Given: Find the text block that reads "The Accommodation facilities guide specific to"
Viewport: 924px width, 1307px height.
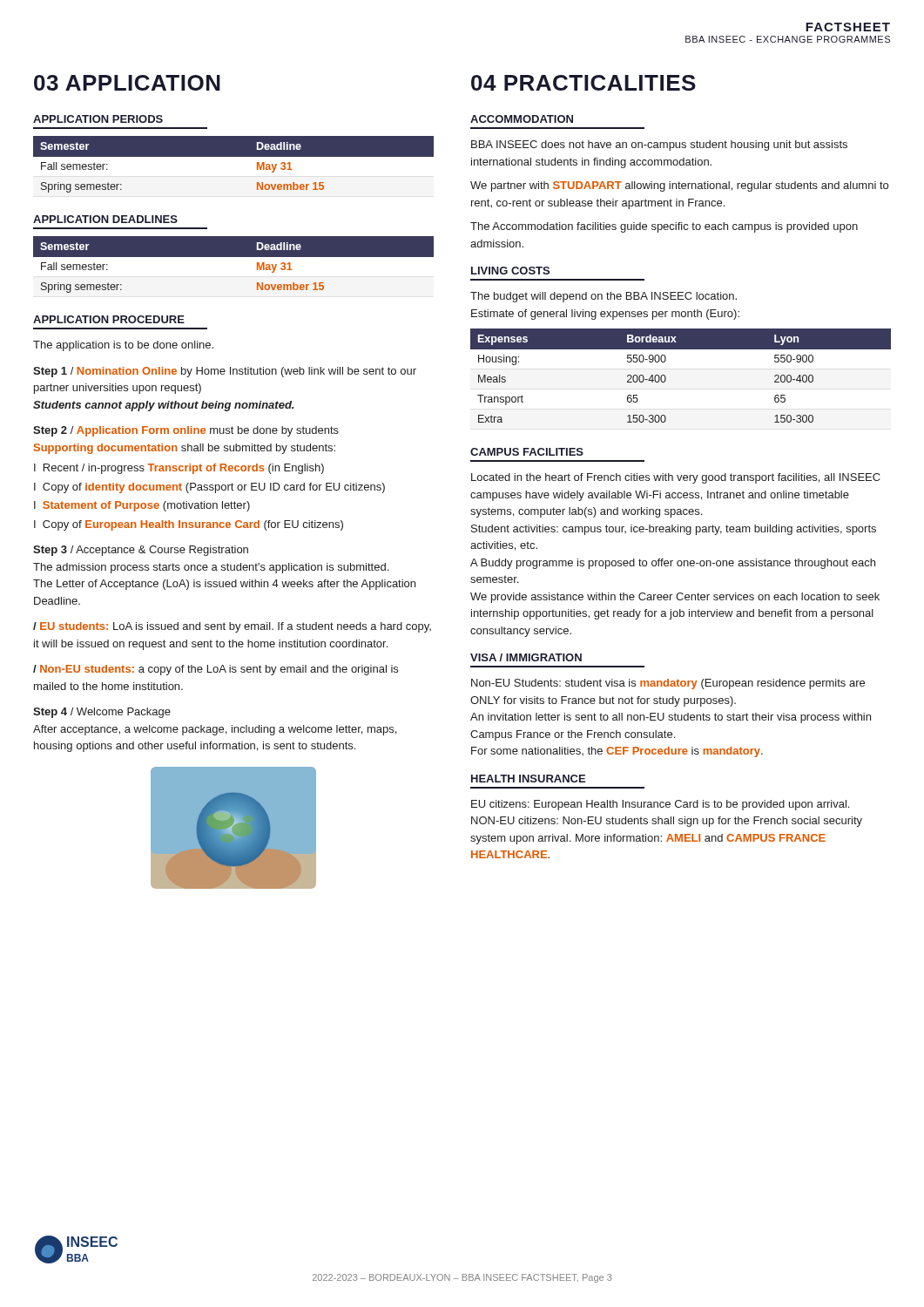Looking at the screenshot, I should click(x=664, y=235).
